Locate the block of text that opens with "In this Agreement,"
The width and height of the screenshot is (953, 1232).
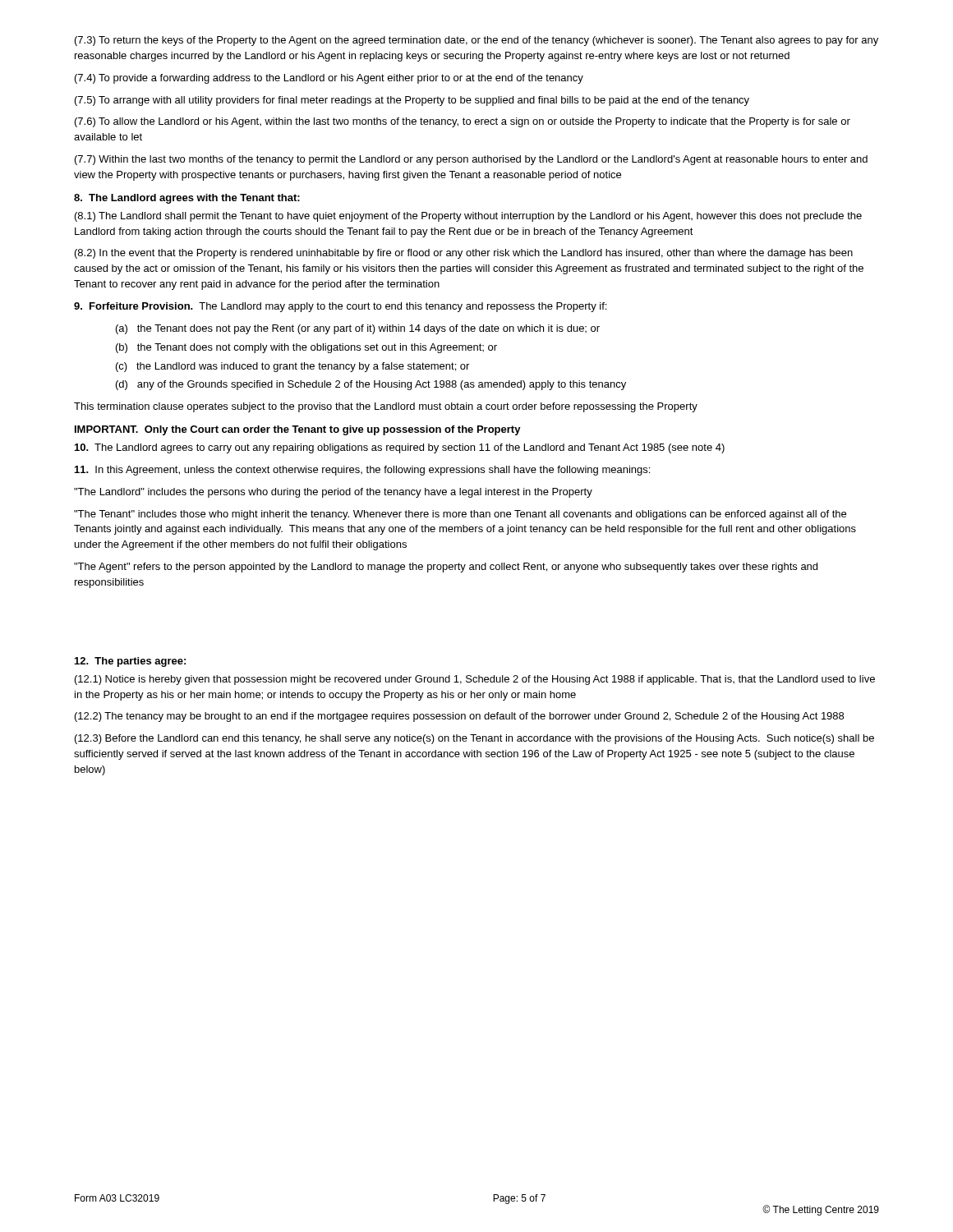tap(362, 469)
